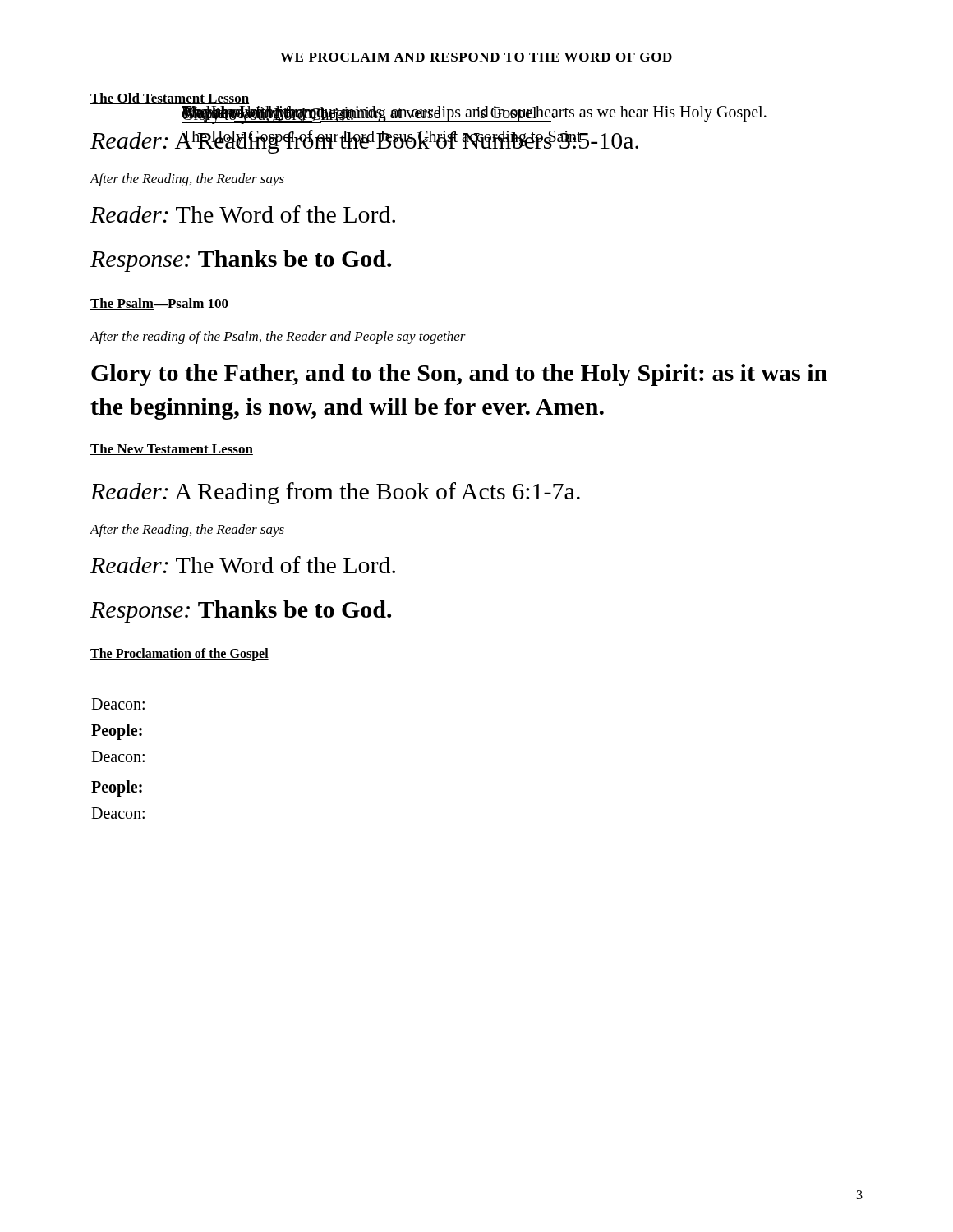This screenshot has height=1232, width=953.
Task: Select the text block containing "After the reading of the Psalm, the Reader"
Action: 278,336
